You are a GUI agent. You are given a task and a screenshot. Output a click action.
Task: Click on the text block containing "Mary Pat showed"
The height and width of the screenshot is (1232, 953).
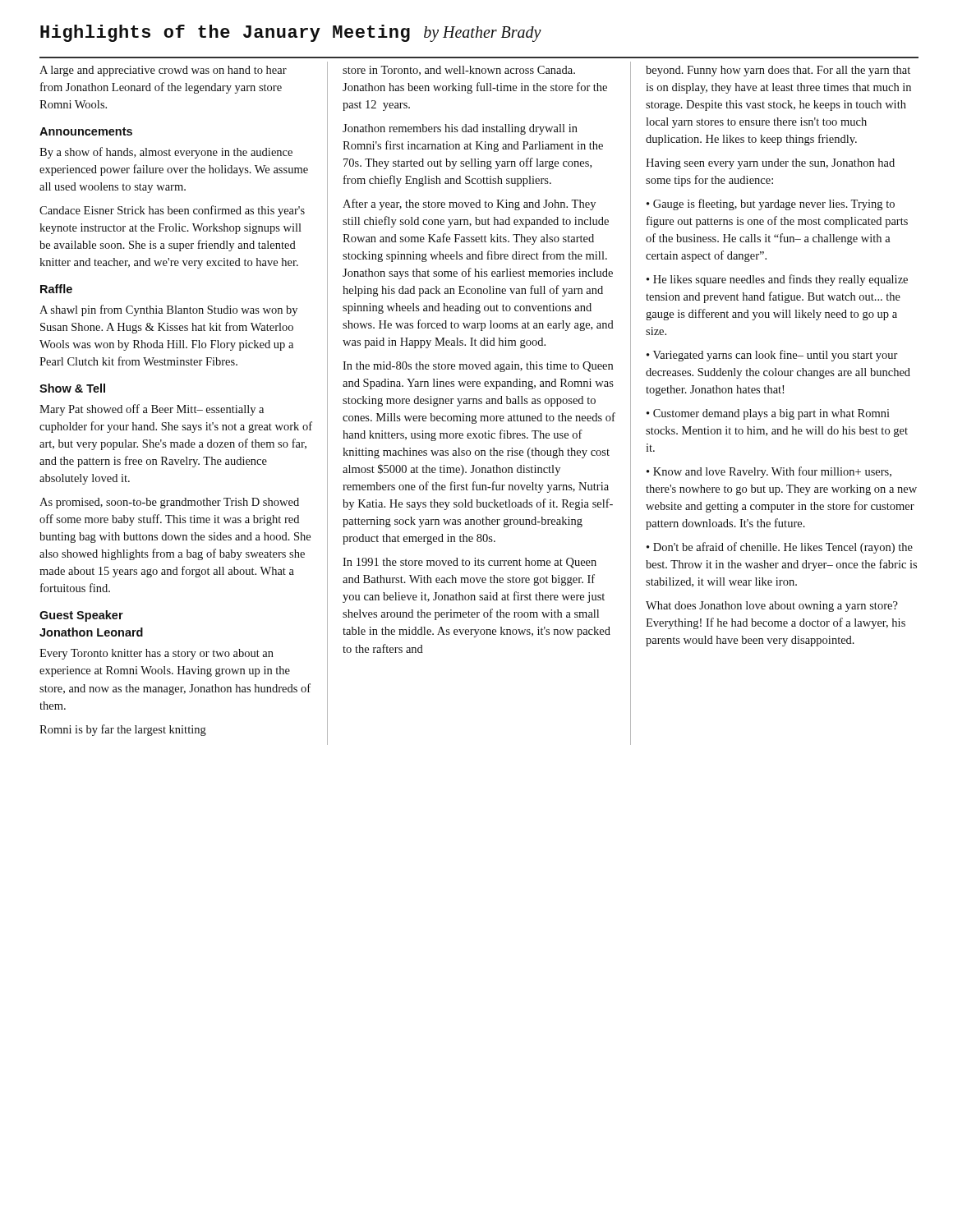click(176, 444)
